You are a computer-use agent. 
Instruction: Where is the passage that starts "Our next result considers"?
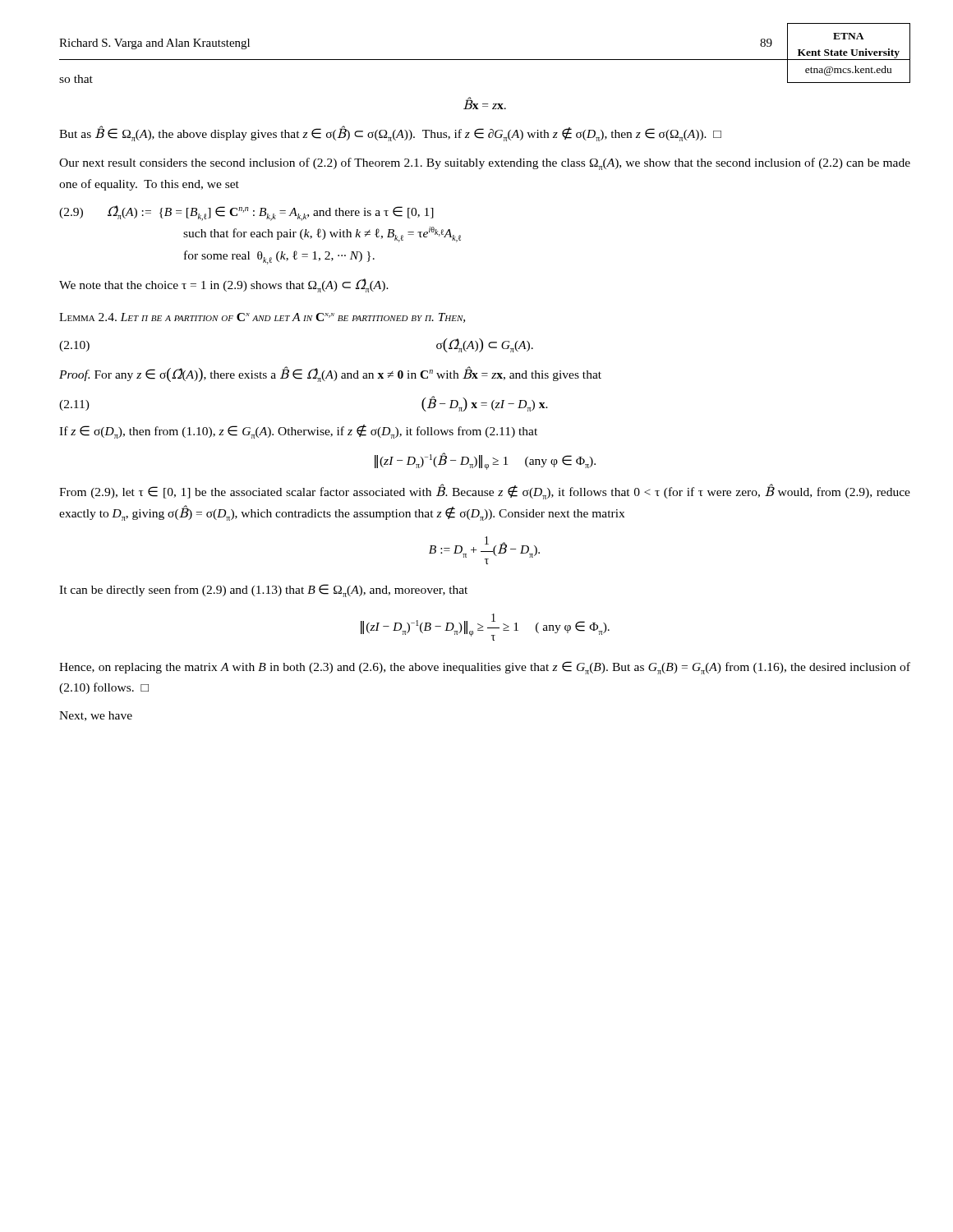(x=485, y=173)
